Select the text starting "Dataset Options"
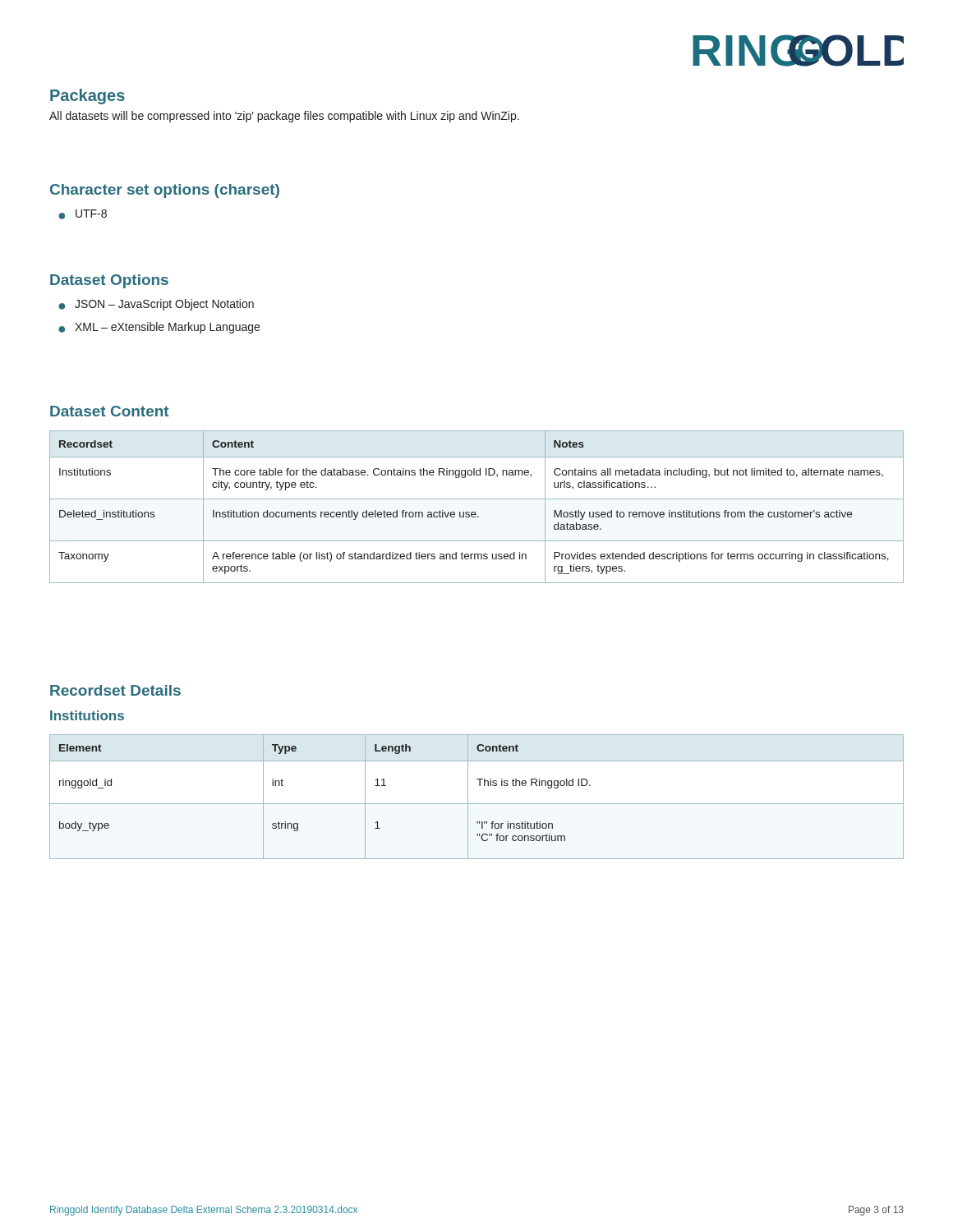The width and height of the screenshot is (953, 1232). [109, 280]
